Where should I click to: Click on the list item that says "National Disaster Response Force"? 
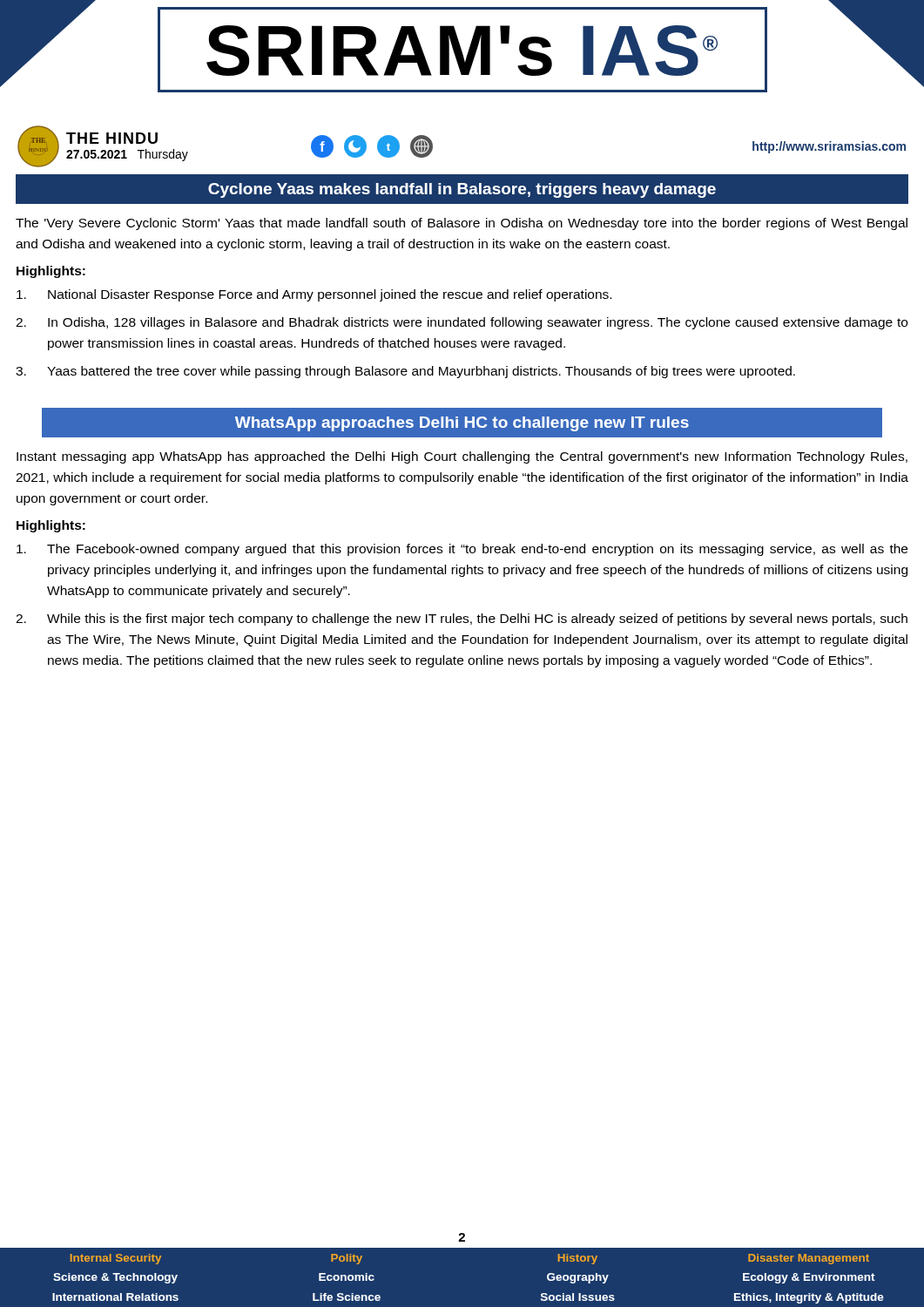[314, 295]
